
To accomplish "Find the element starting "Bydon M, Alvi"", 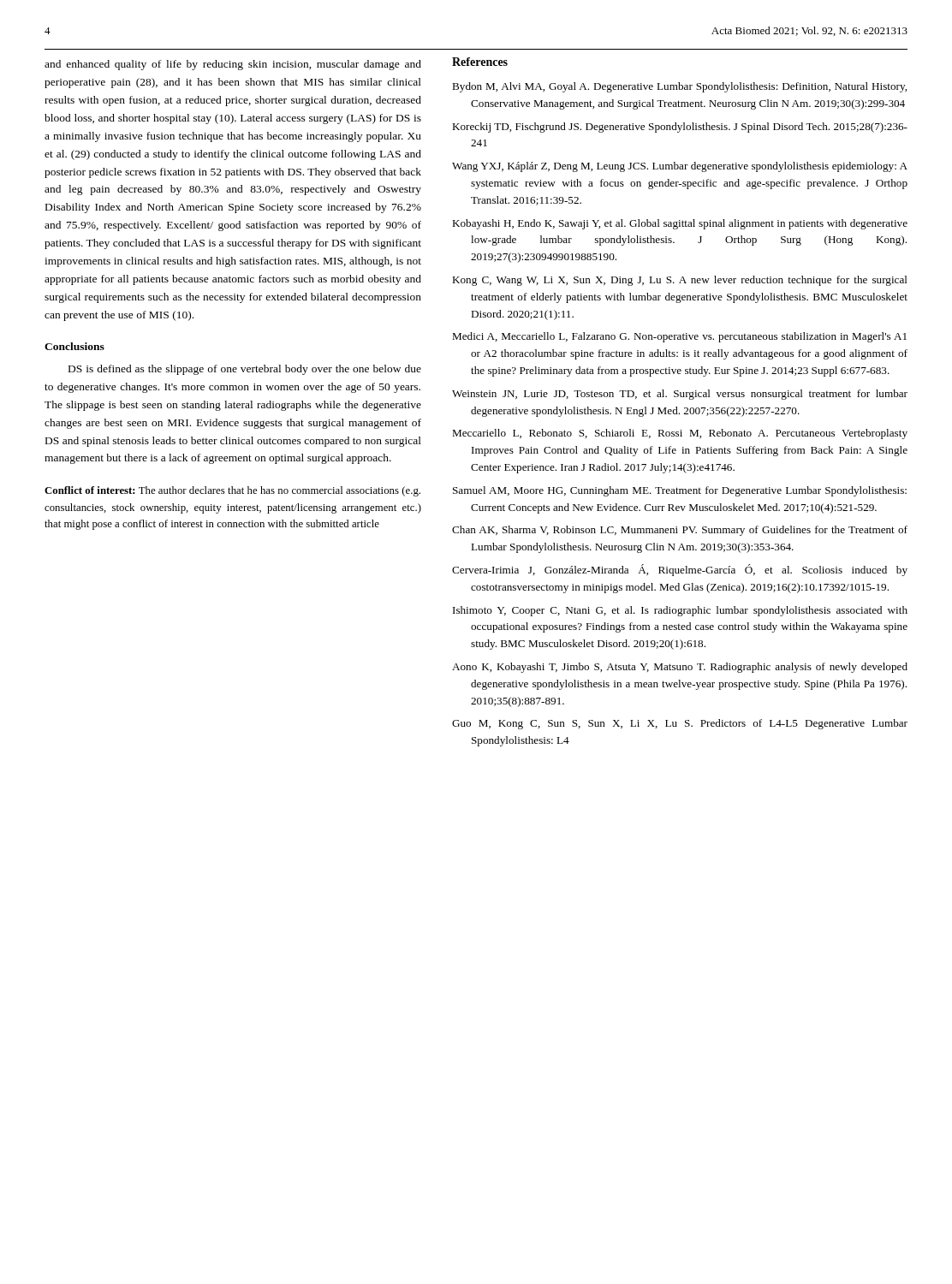I will [x=680, y=95].
